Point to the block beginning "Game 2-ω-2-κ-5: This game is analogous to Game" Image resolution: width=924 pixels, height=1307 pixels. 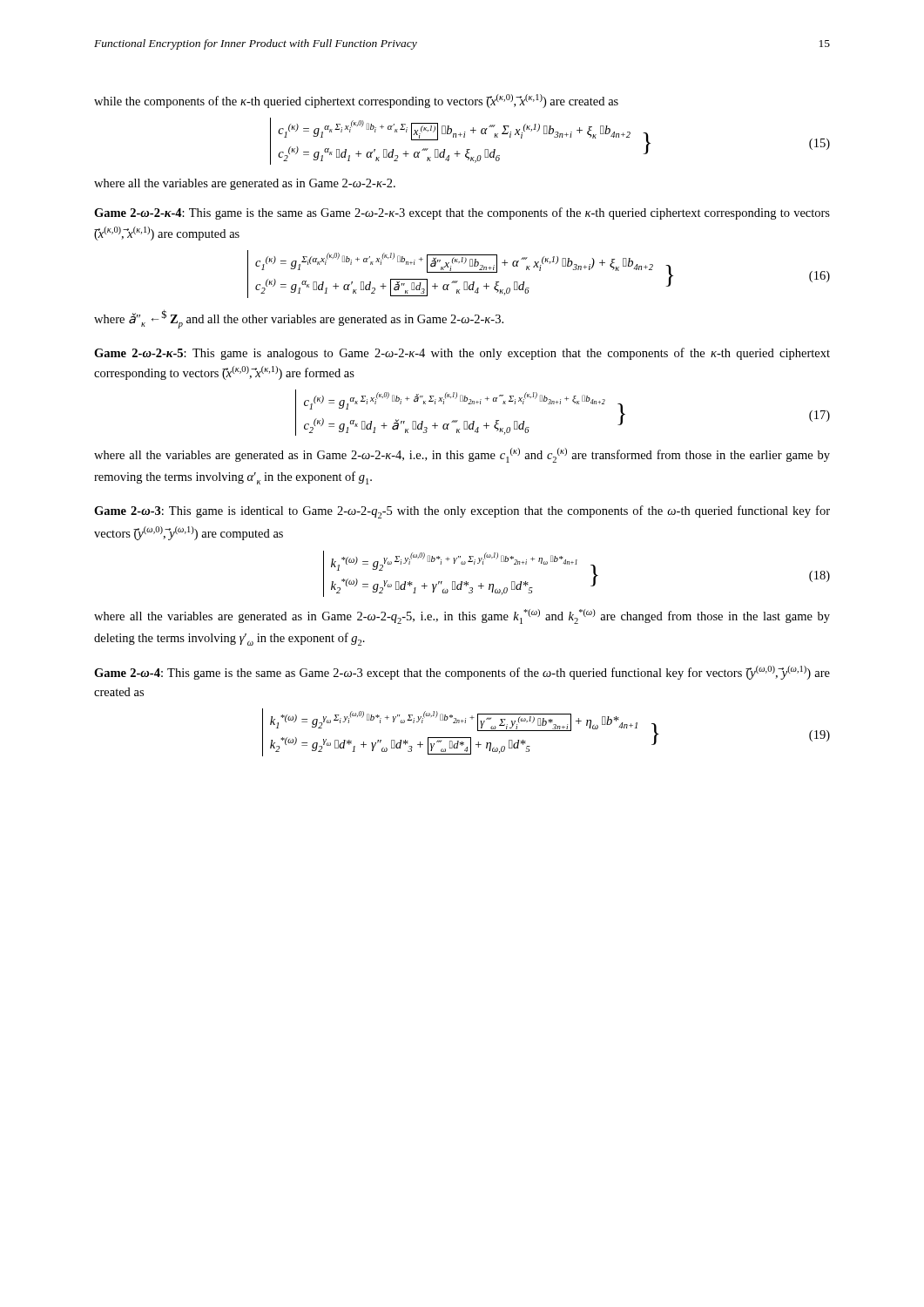pos(462,363)
